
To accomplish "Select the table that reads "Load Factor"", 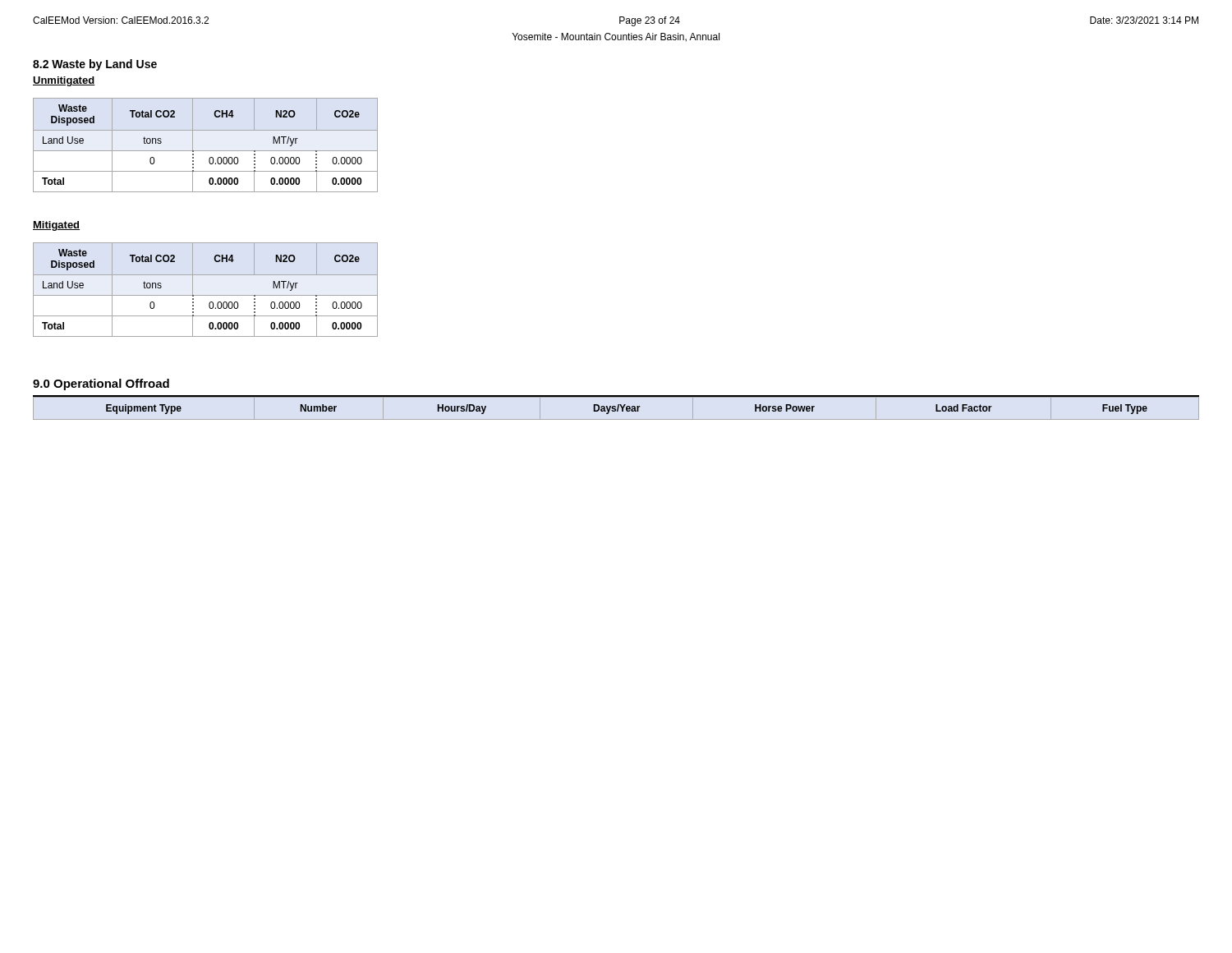I will [x=616, y=408].
